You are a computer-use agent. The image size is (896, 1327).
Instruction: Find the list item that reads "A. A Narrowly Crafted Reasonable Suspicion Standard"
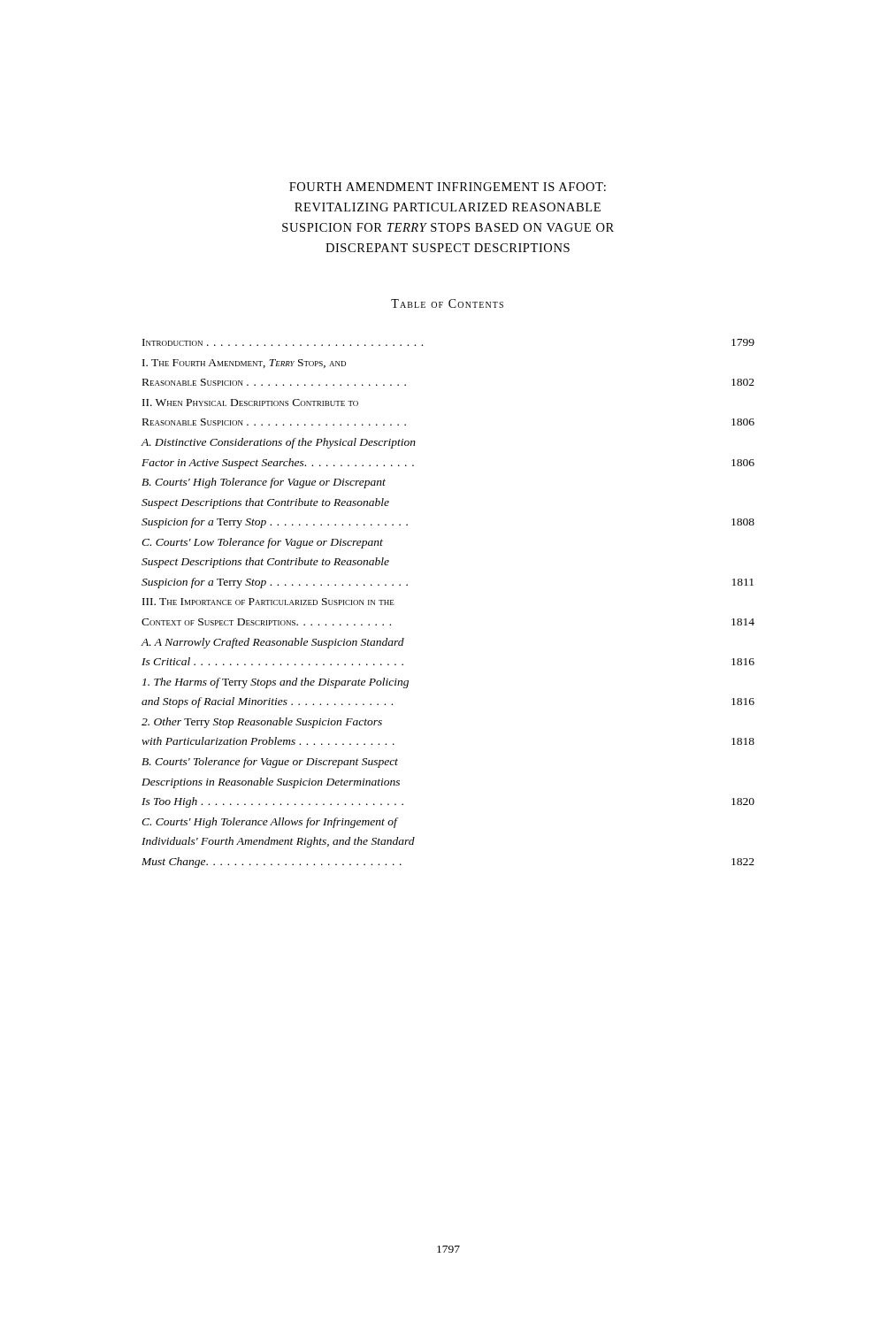pos(272,643)
